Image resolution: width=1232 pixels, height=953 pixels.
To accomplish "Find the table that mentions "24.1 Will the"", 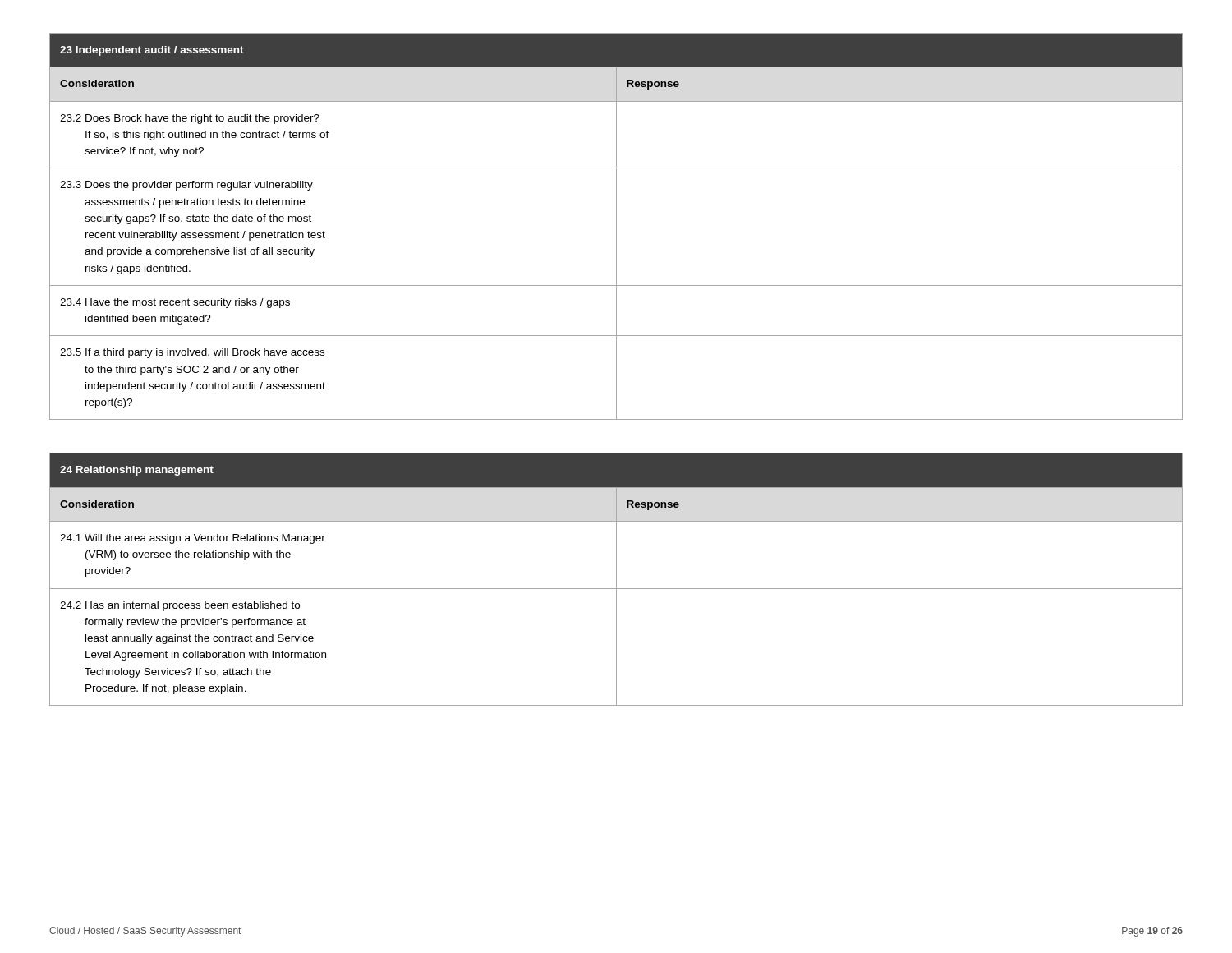I will [616, 579].
